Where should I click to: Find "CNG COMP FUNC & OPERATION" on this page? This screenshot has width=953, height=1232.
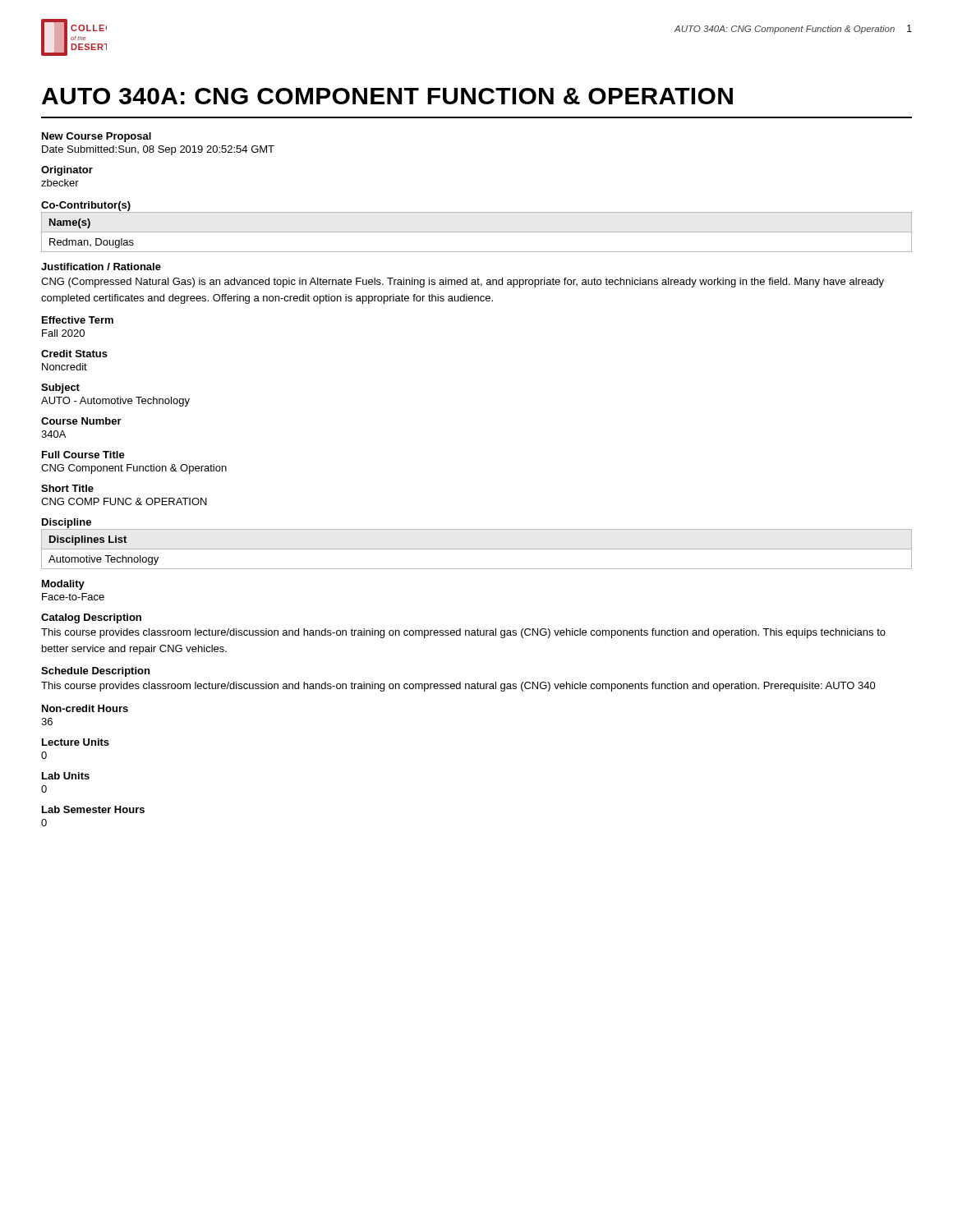124,501
